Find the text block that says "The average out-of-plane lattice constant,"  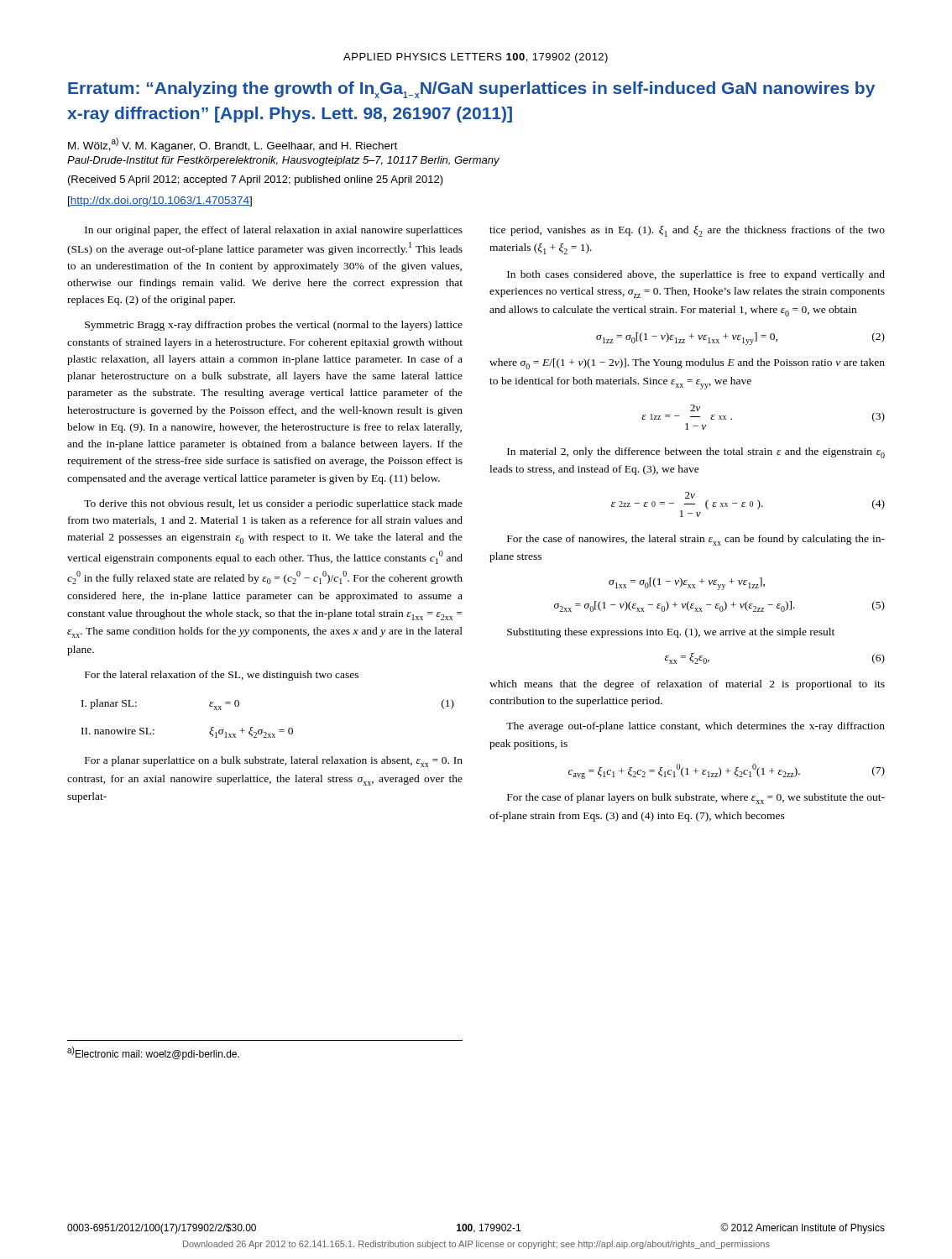point(687,735)
